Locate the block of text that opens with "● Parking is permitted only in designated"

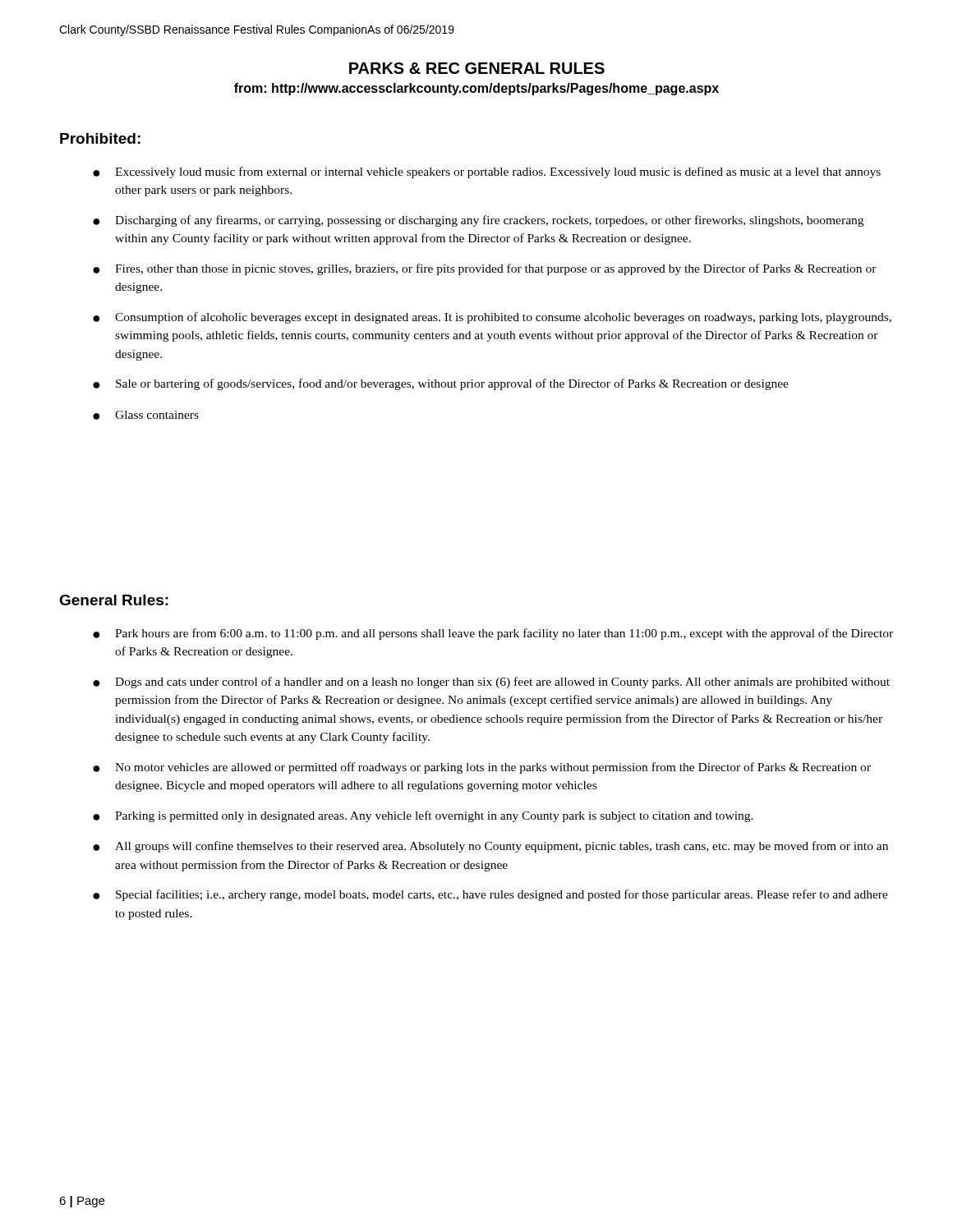pos(493,816)
